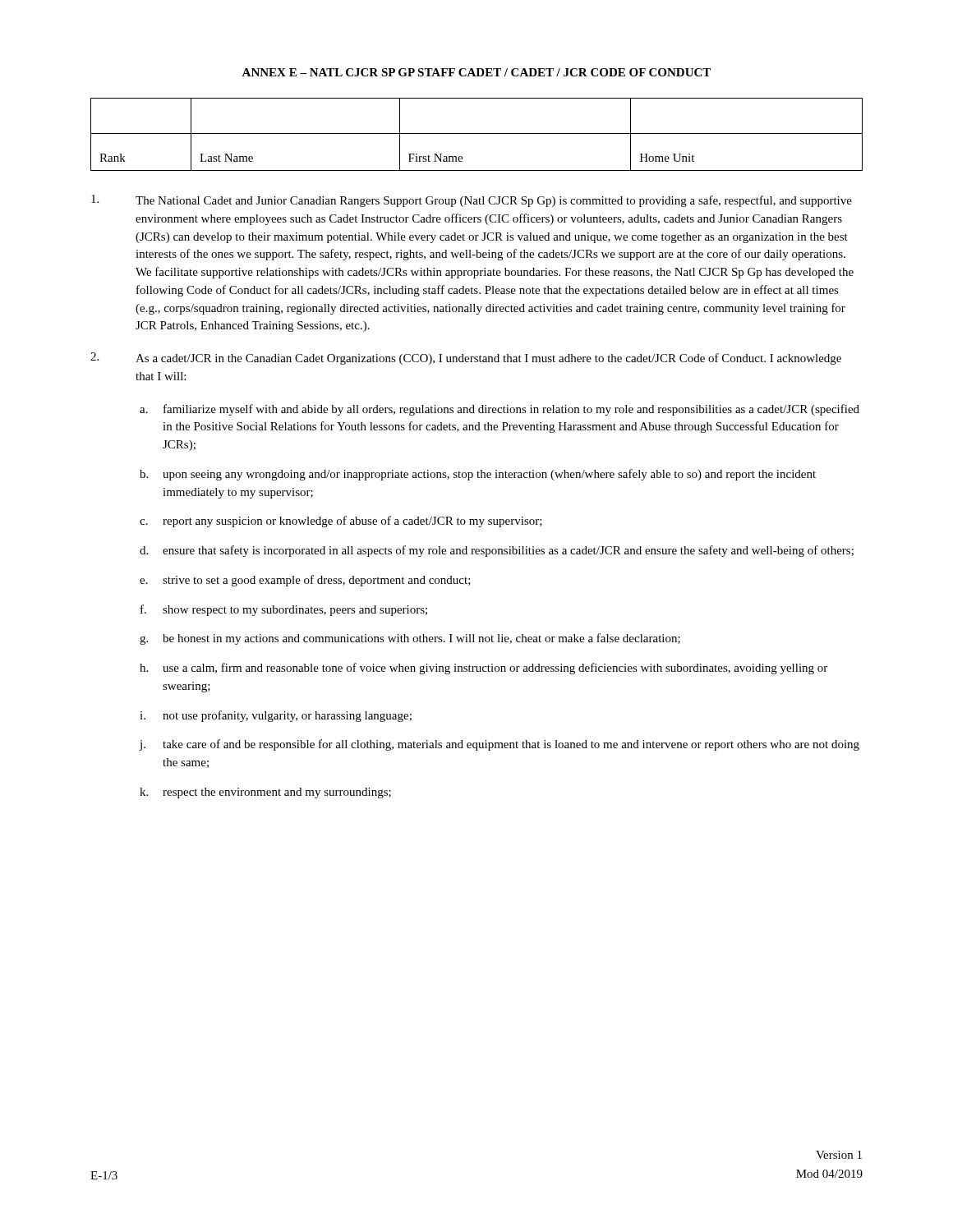Select the title
Screen dimensions: 1232x953
pos(476,72)
